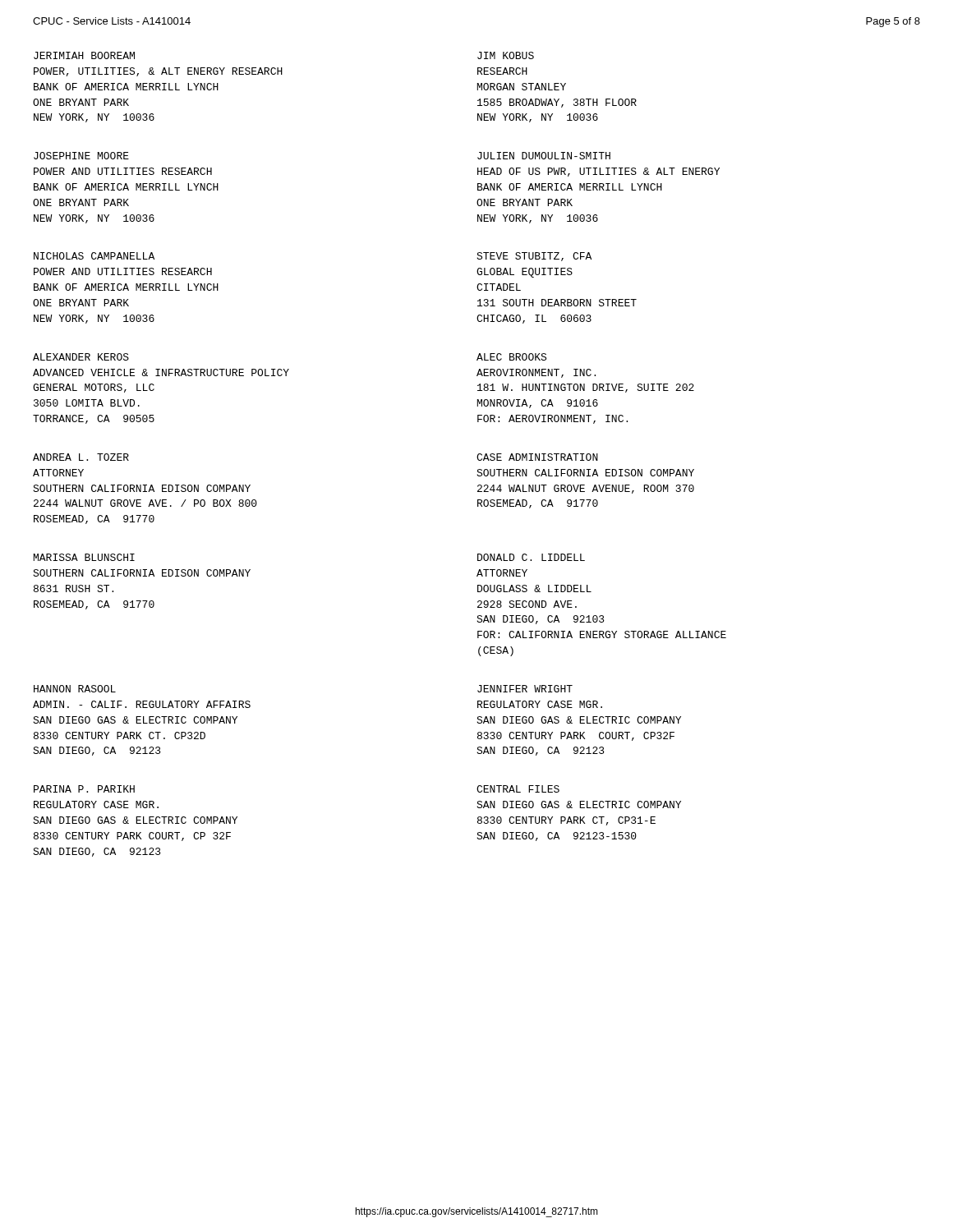Where is the passage that starts "HANNON RASOOL ADMIN. - CALIF. REGULATORY"?
The height and width of the screenshot is (1232, 953).
[x=142, y=720]
